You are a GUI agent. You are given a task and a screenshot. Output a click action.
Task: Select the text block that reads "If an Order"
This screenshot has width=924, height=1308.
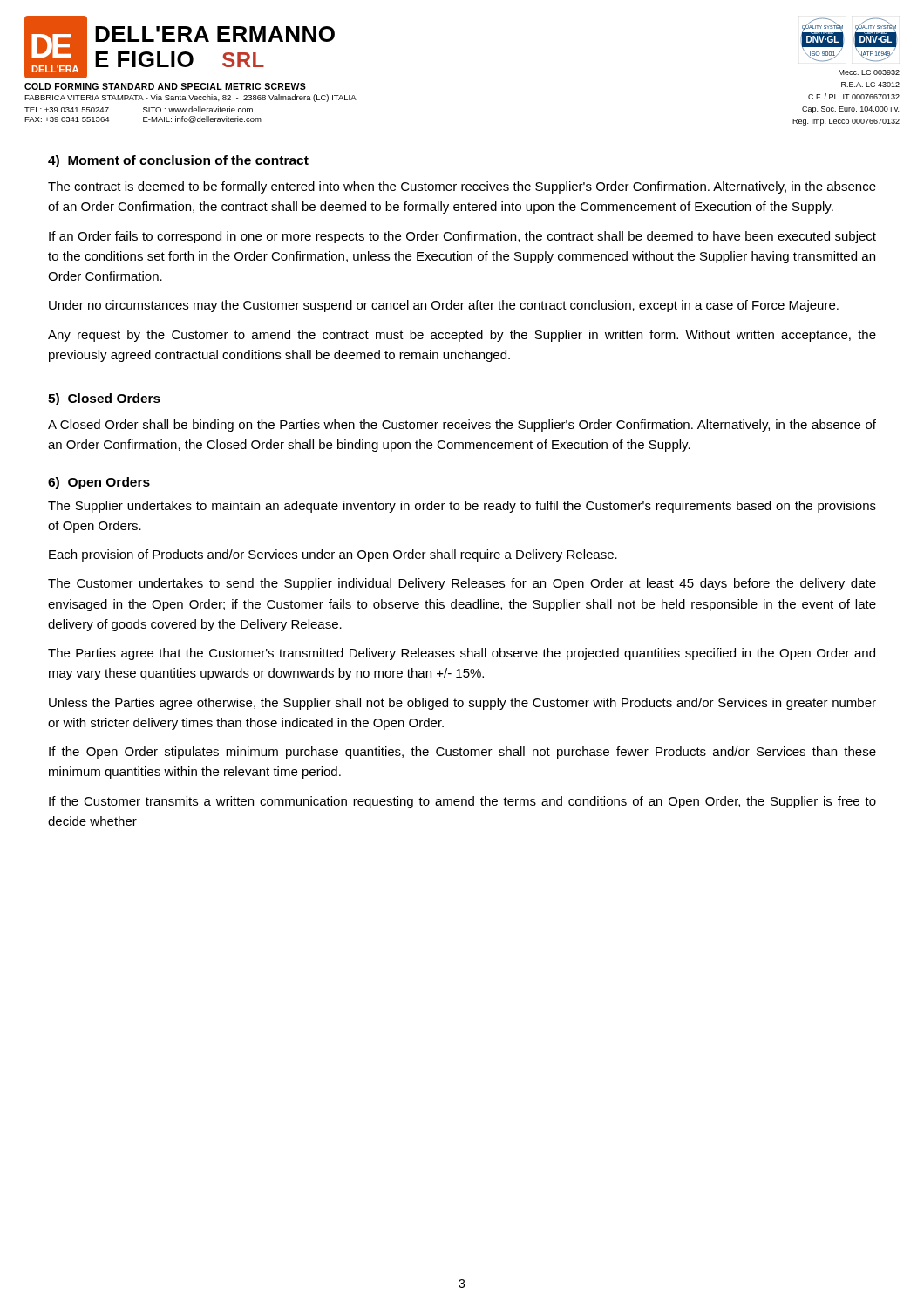click(462, 256)
